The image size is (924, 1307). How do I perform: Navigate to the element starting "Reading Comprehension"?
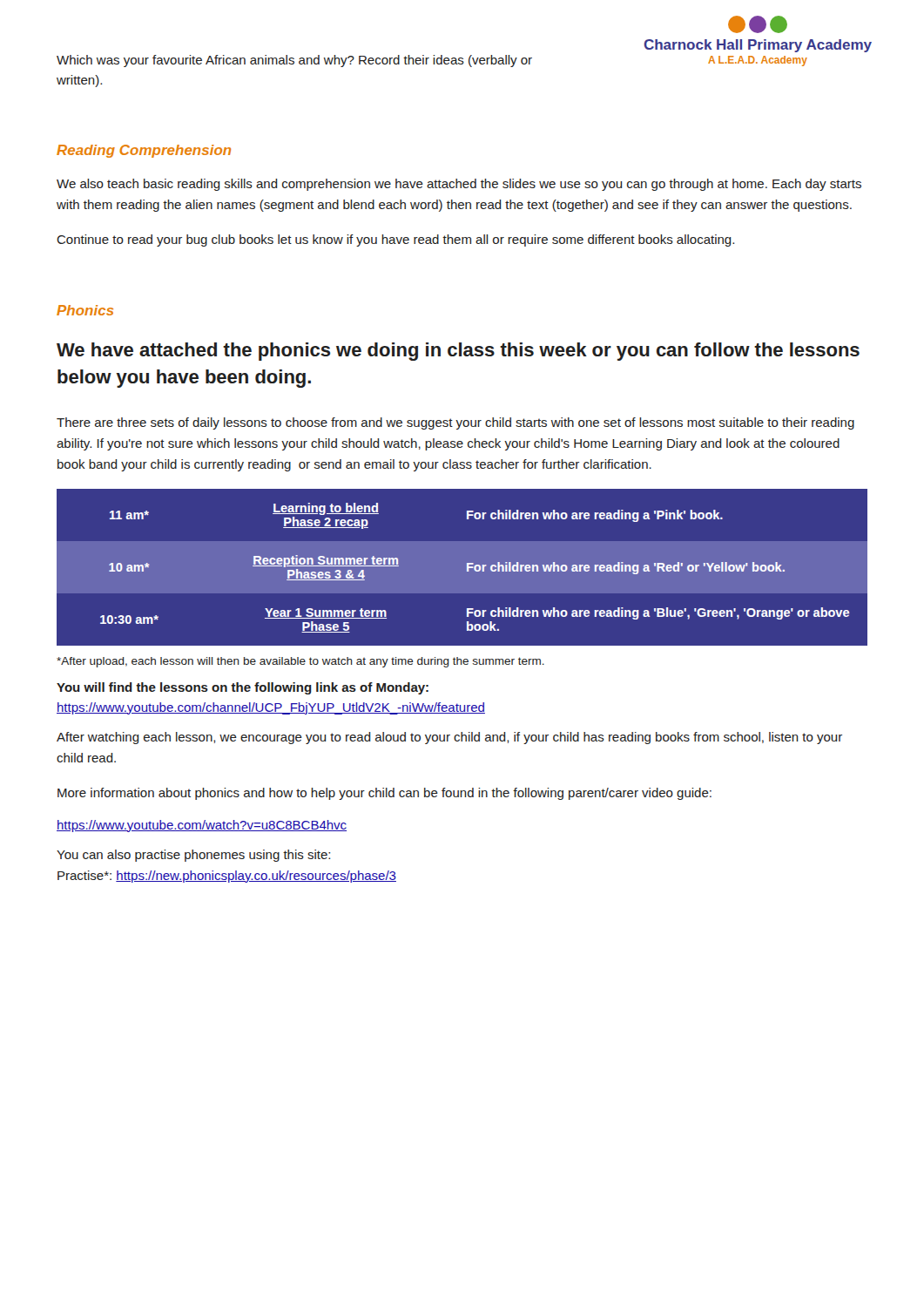point(144,150)
